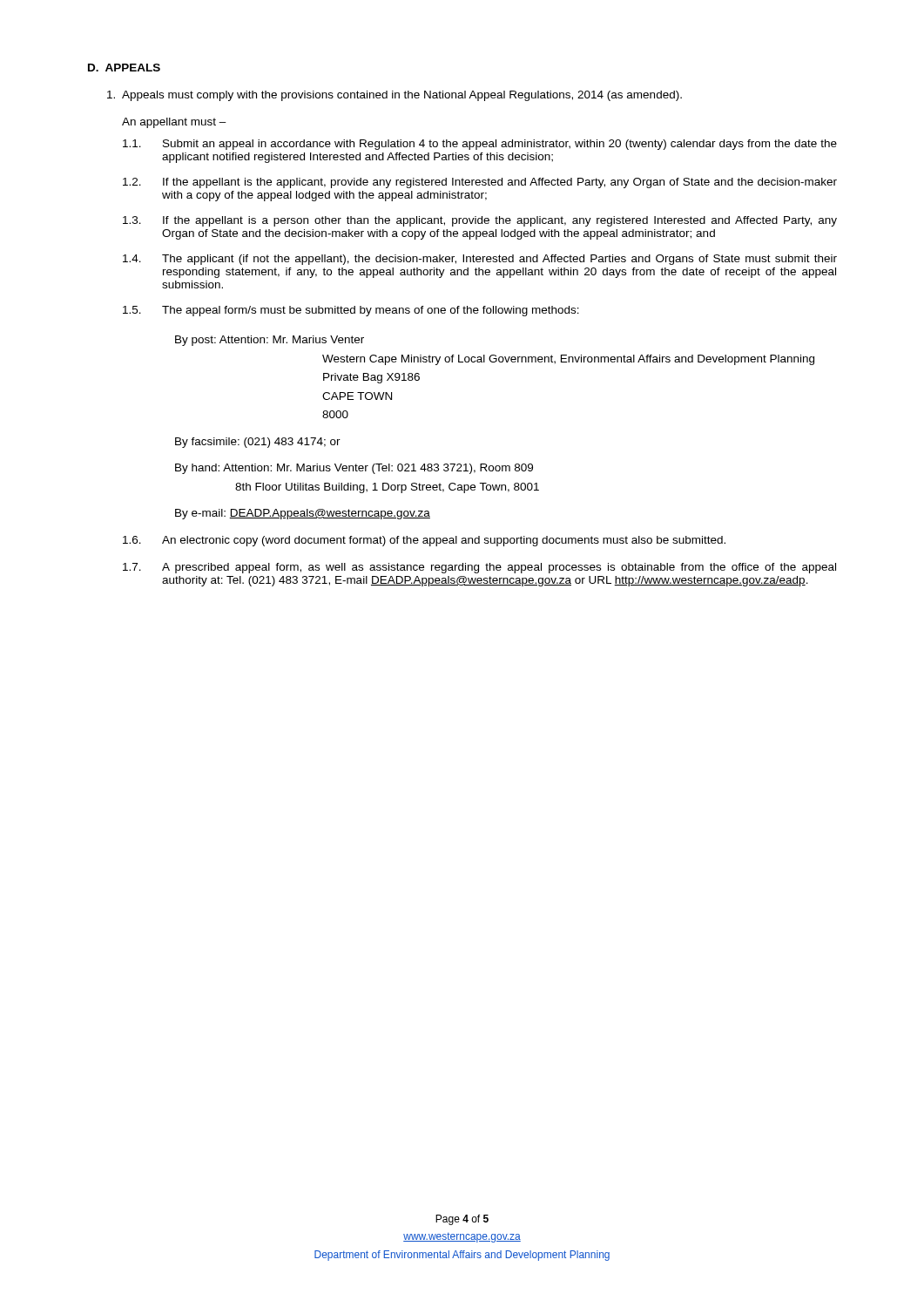The image size is (924, 1307).
Task: Find "An appellant must –" on this page
Action: pyautogui.click(x=174, y=122)
